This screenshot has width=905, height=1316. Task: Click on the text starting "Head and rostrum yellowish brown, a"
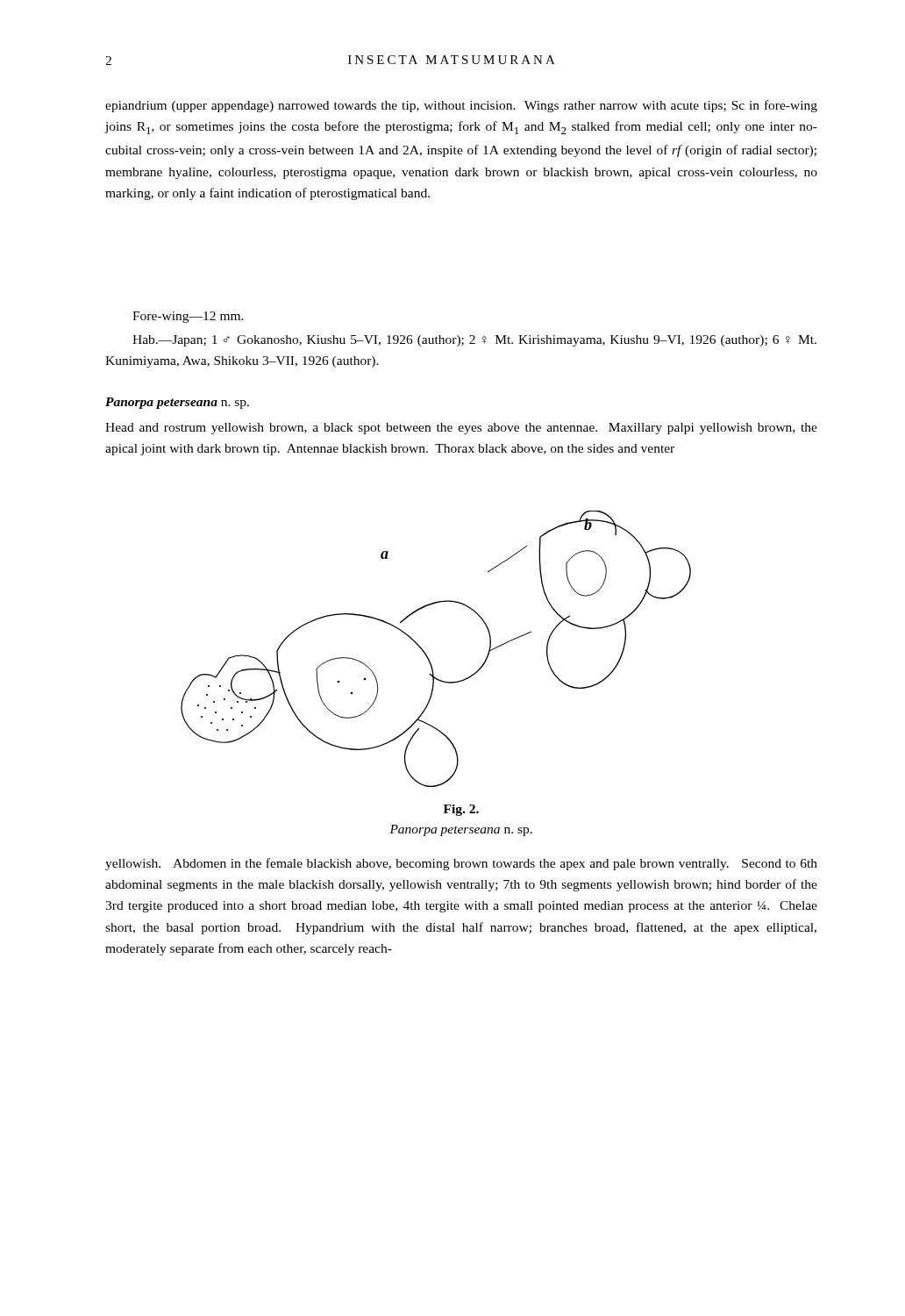[461, 437]
